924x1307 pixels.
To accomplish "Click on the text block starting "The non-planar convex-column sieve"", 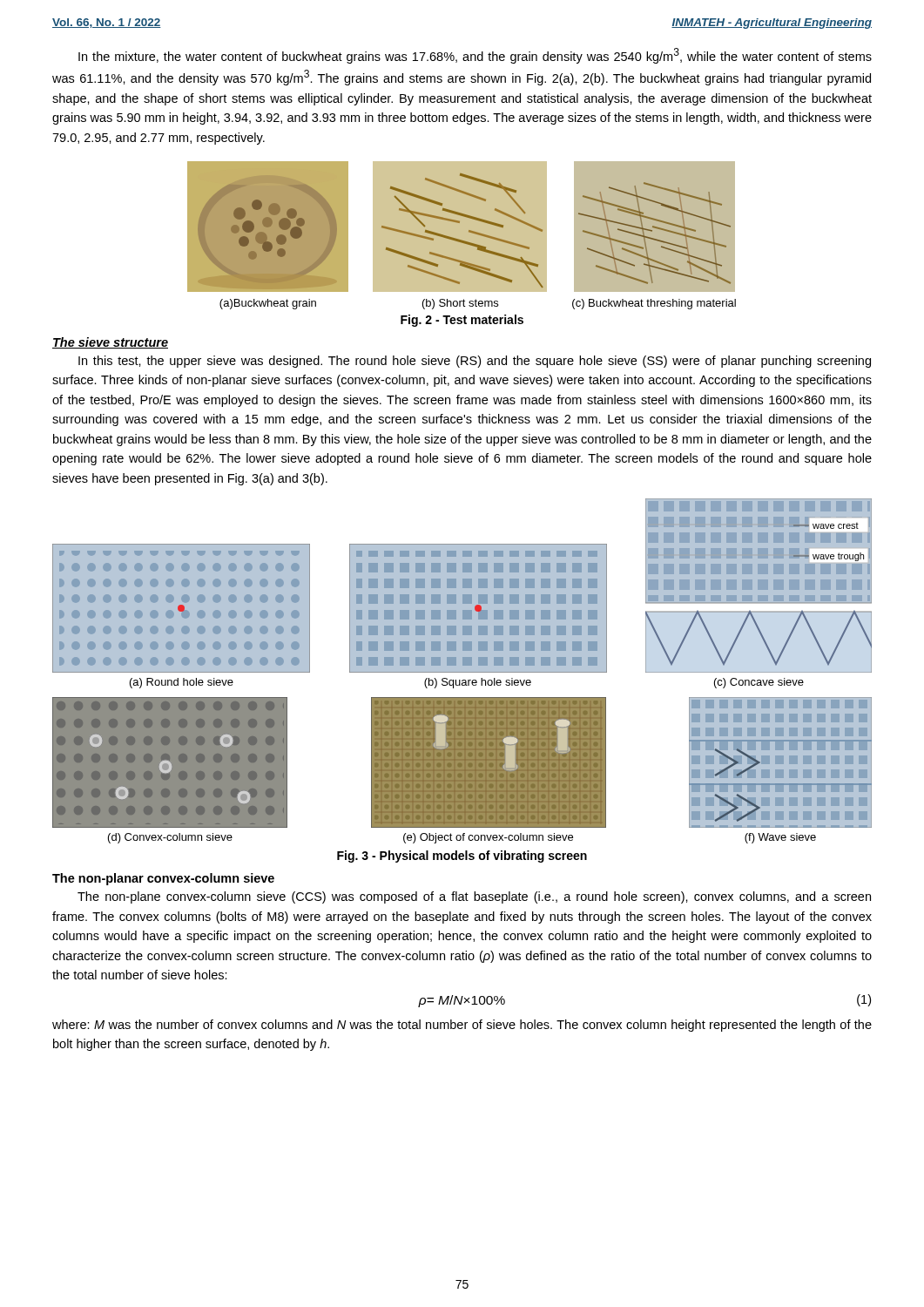I will 164,879.
